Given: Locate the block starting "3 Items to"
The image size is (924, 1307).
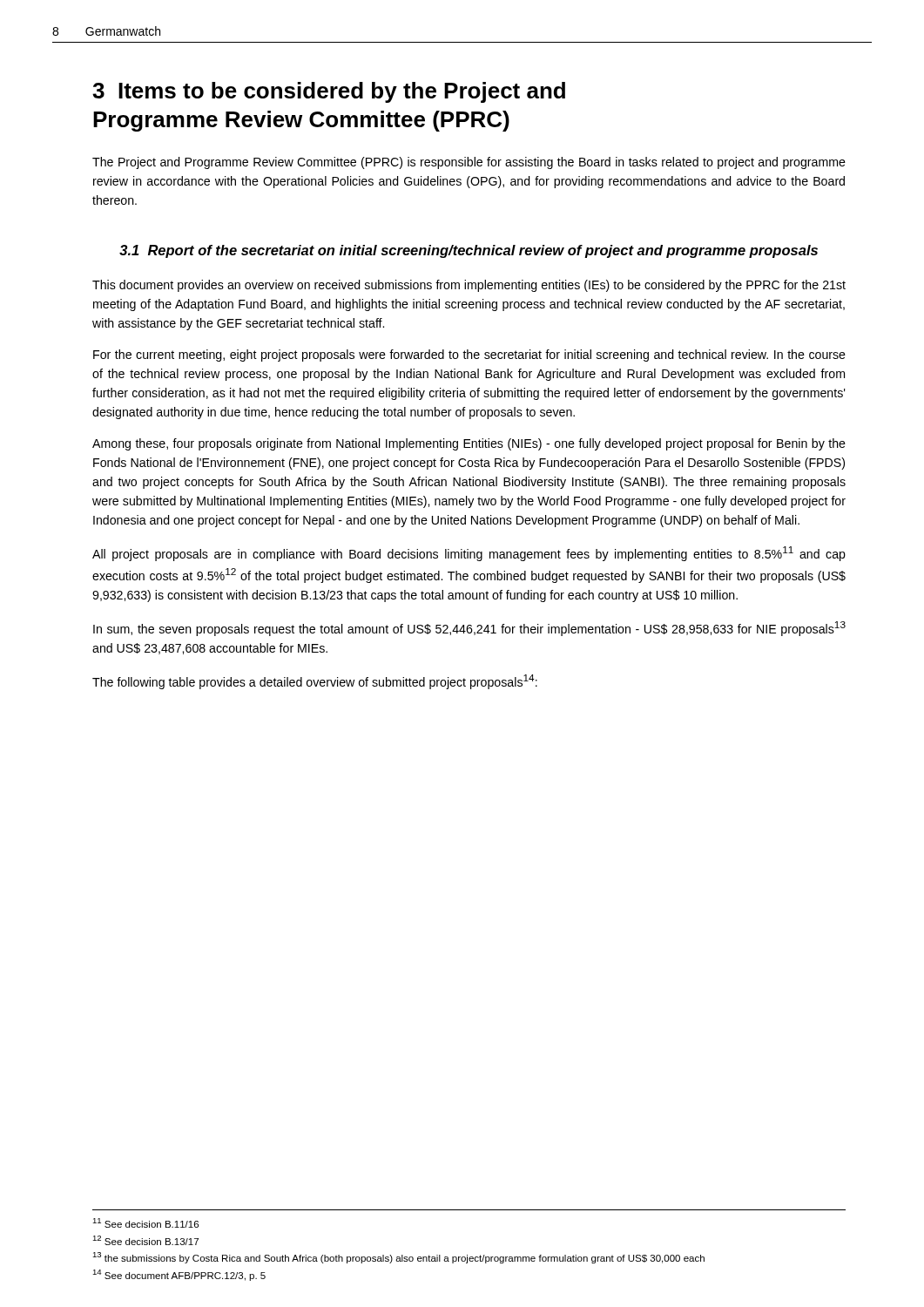Looking at the screenshot, I should point(469,105).
